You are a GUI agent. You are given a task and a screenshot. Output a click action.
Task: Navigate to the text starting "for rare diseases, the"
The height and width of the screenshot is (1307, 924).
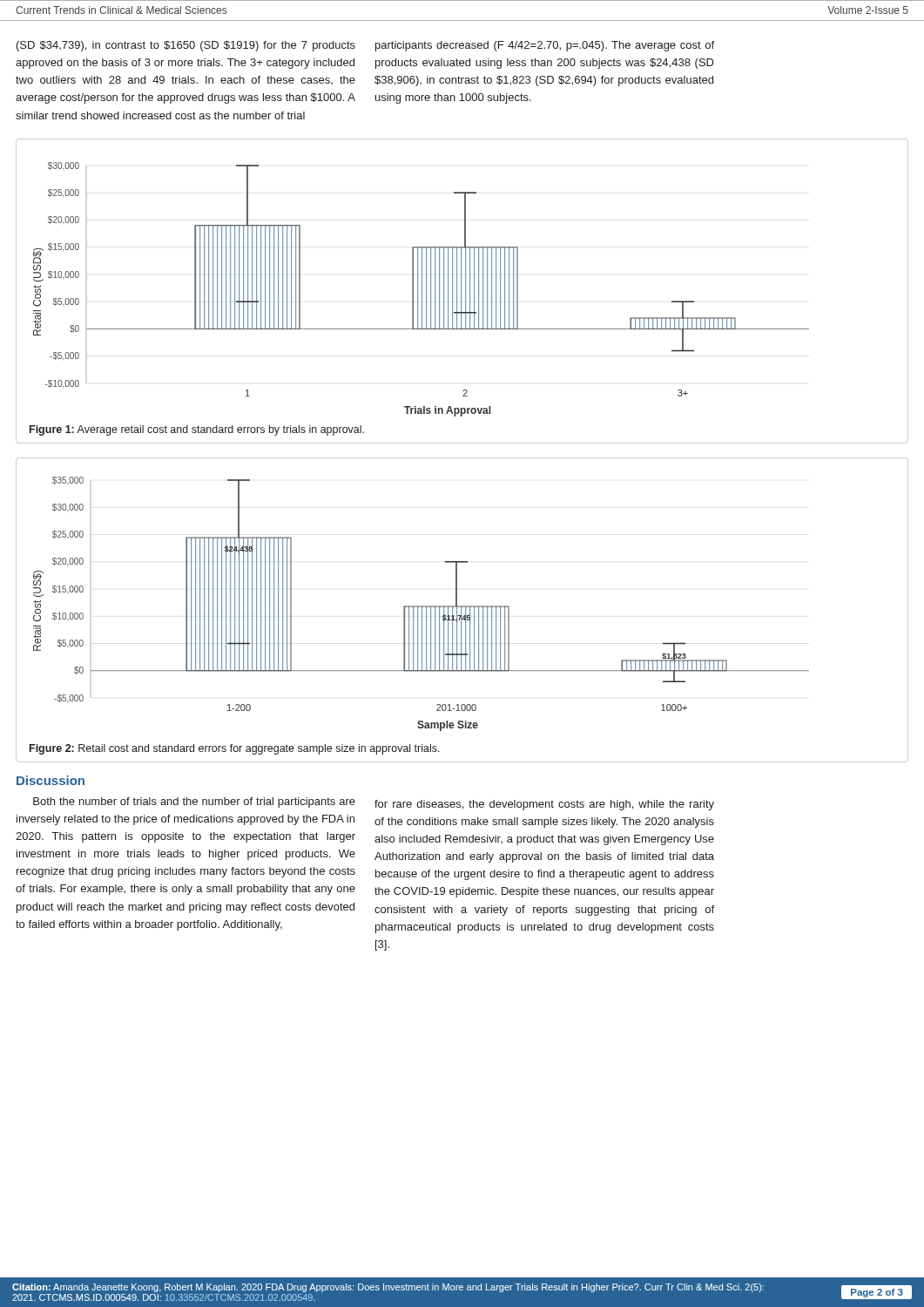pyautogui.click(x=544, y=874)
